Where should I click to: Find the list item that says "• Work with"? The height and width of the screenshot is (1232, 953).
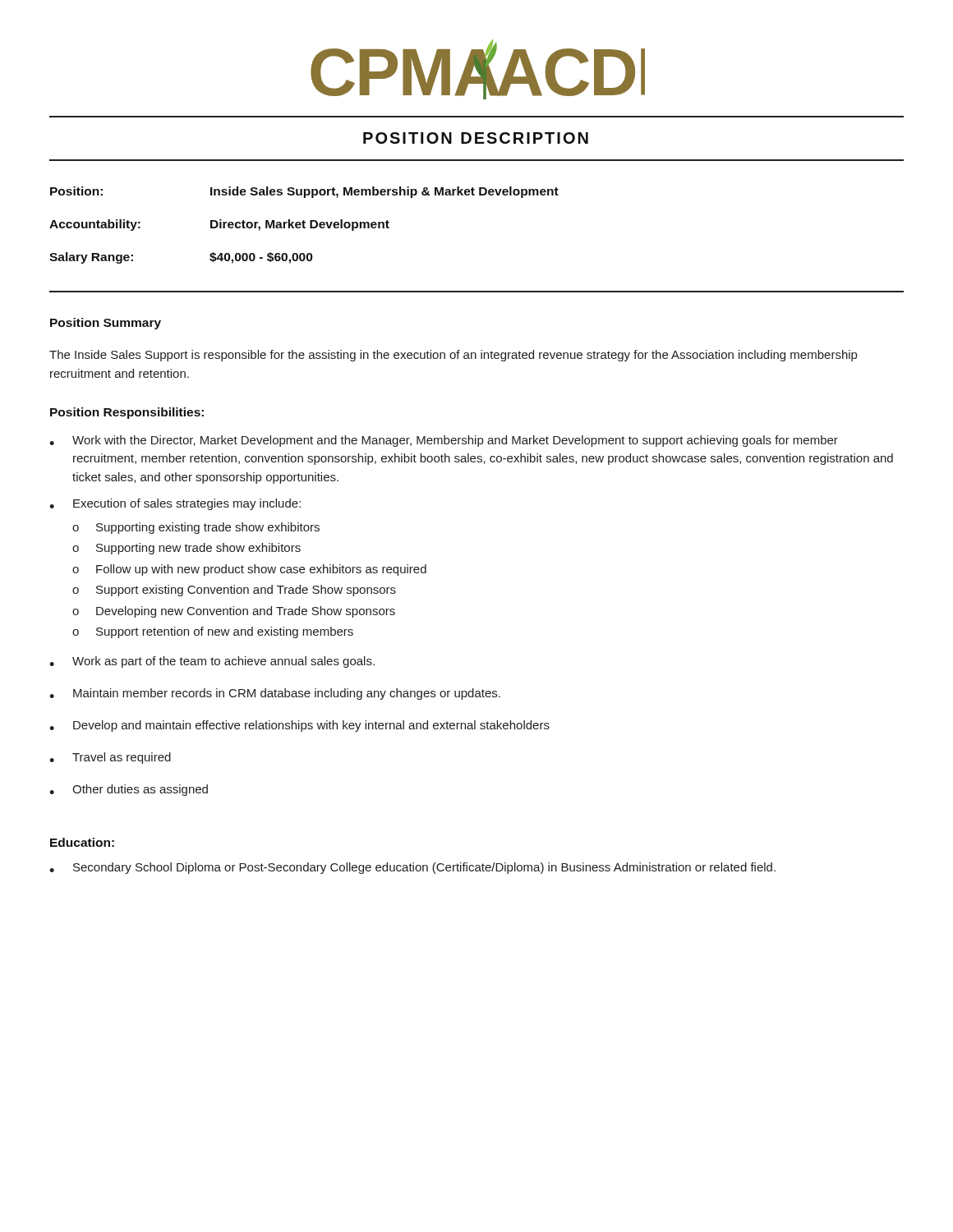[x=476, y=459]
